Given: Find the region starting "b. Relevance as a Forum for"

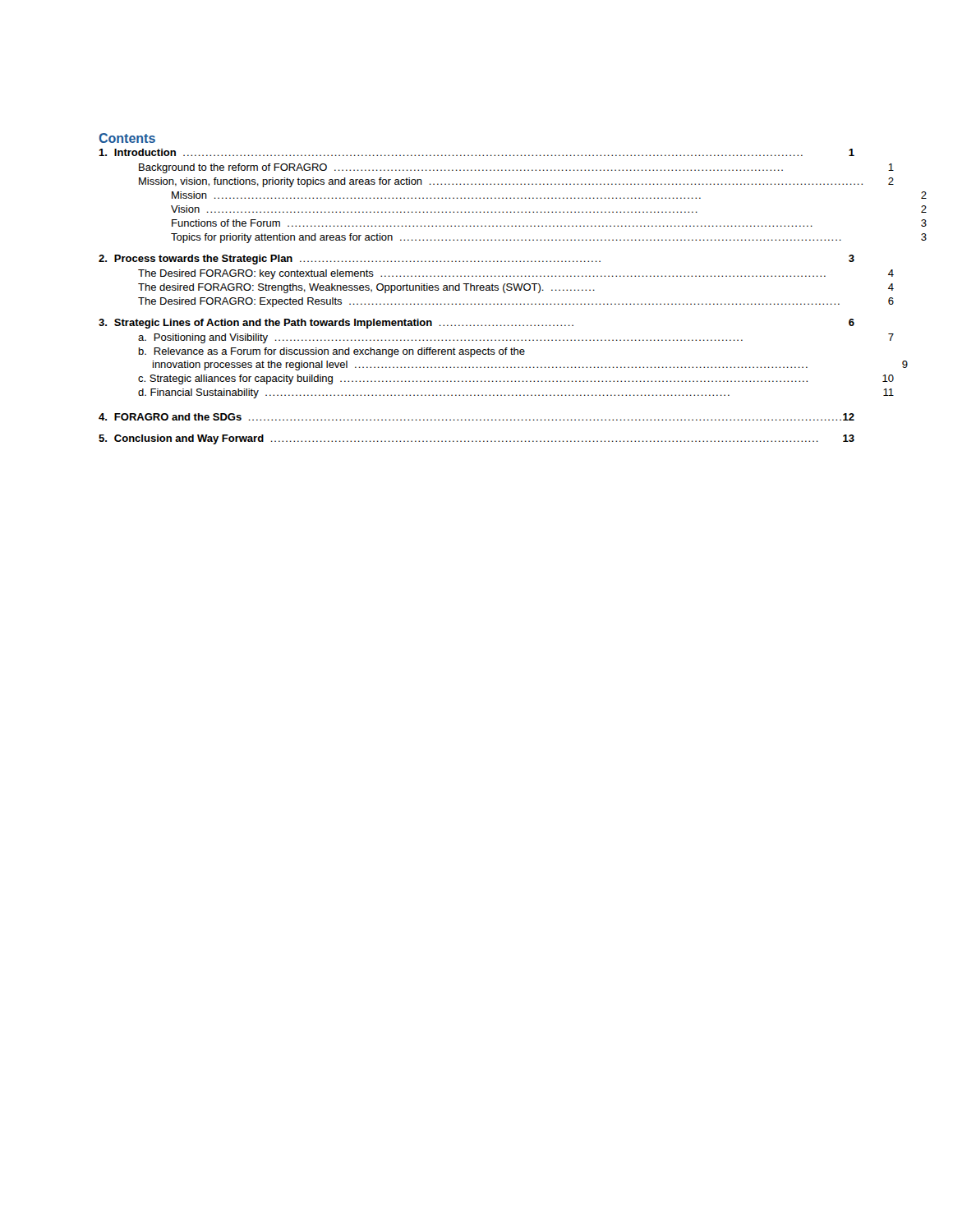Looking at the screenshot, I should point(476,351).
